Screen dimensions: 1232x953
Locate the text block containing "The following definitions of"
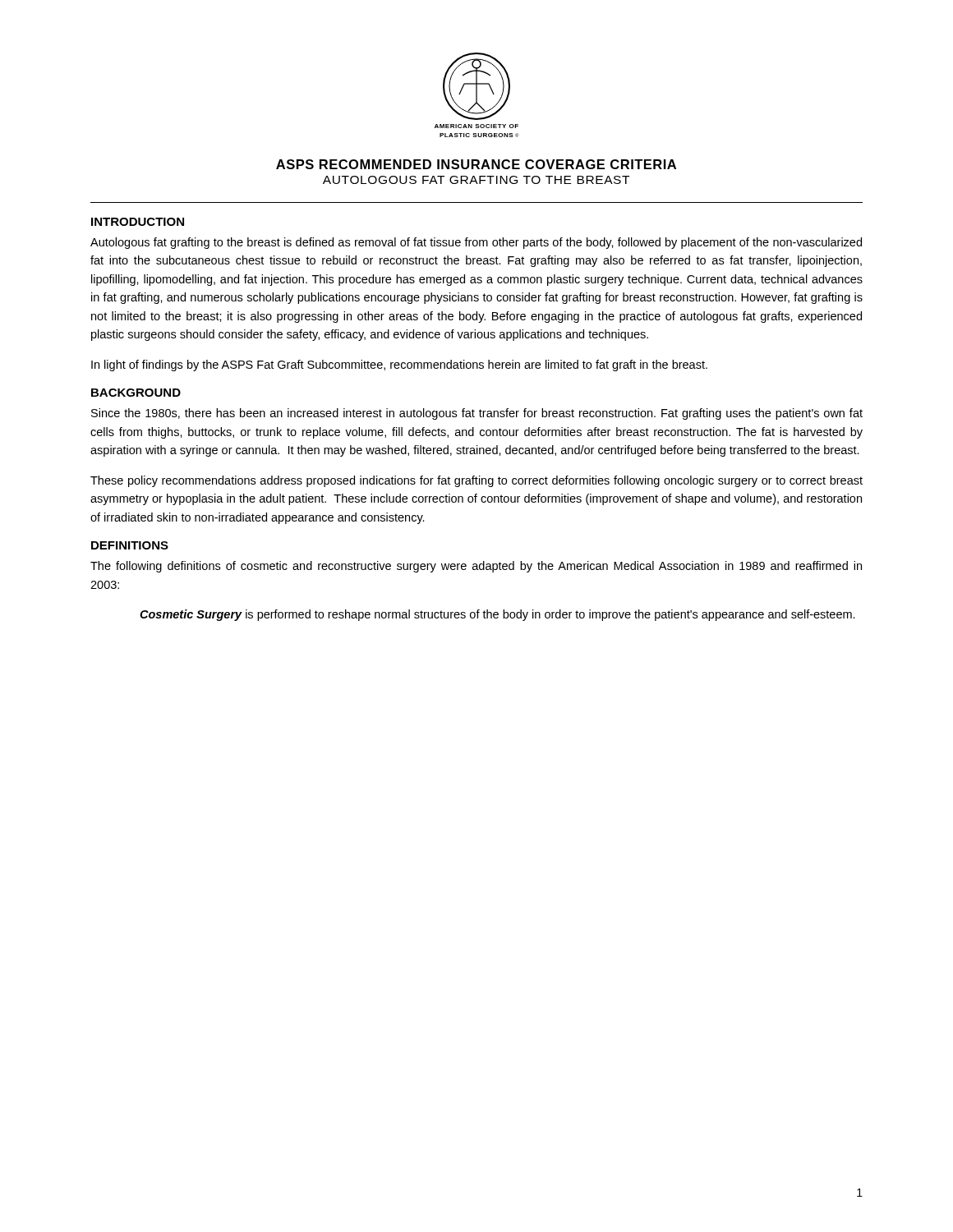[x=476, y=575]
